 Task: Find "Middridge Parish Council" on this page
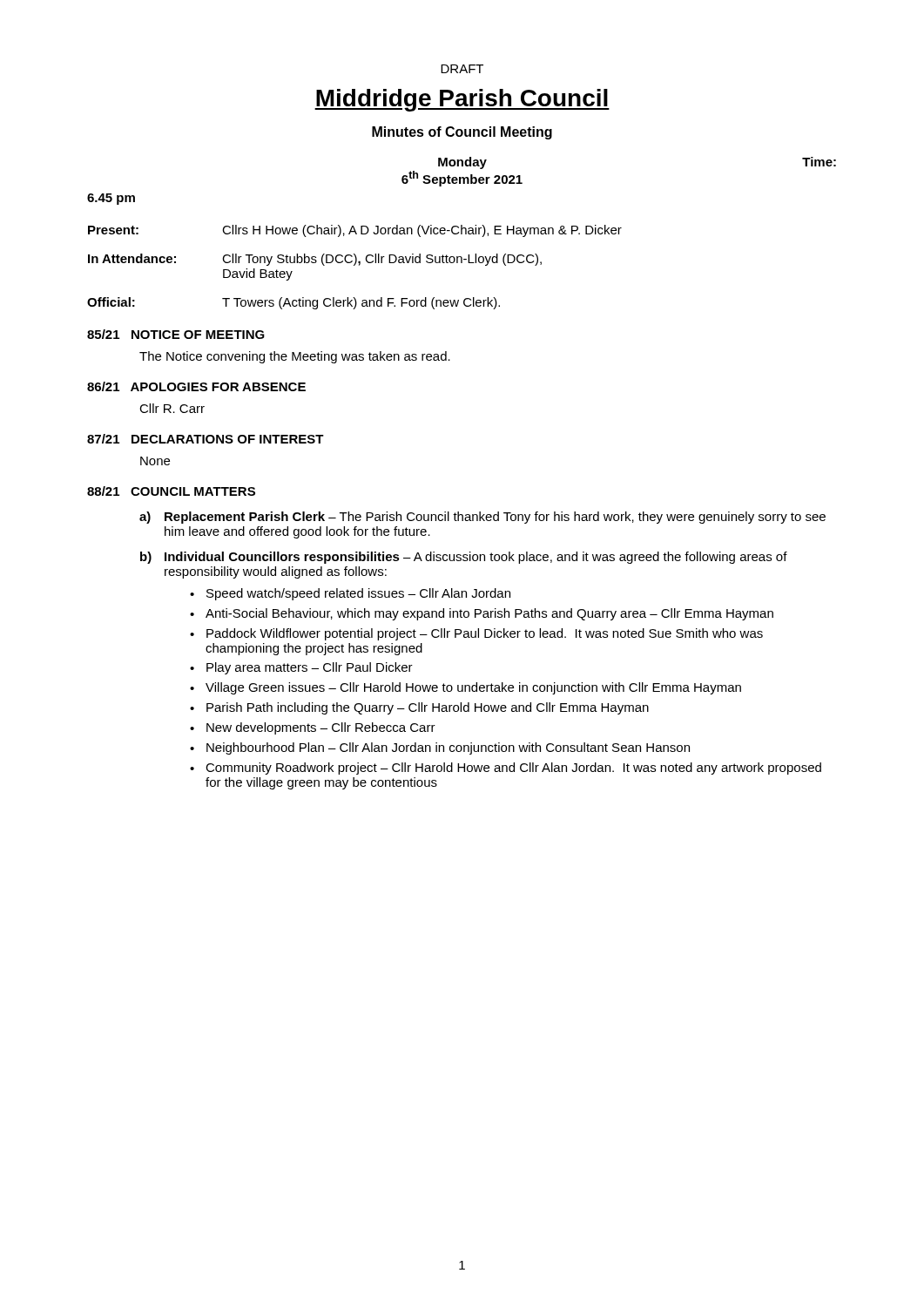[x=462, y=98]
